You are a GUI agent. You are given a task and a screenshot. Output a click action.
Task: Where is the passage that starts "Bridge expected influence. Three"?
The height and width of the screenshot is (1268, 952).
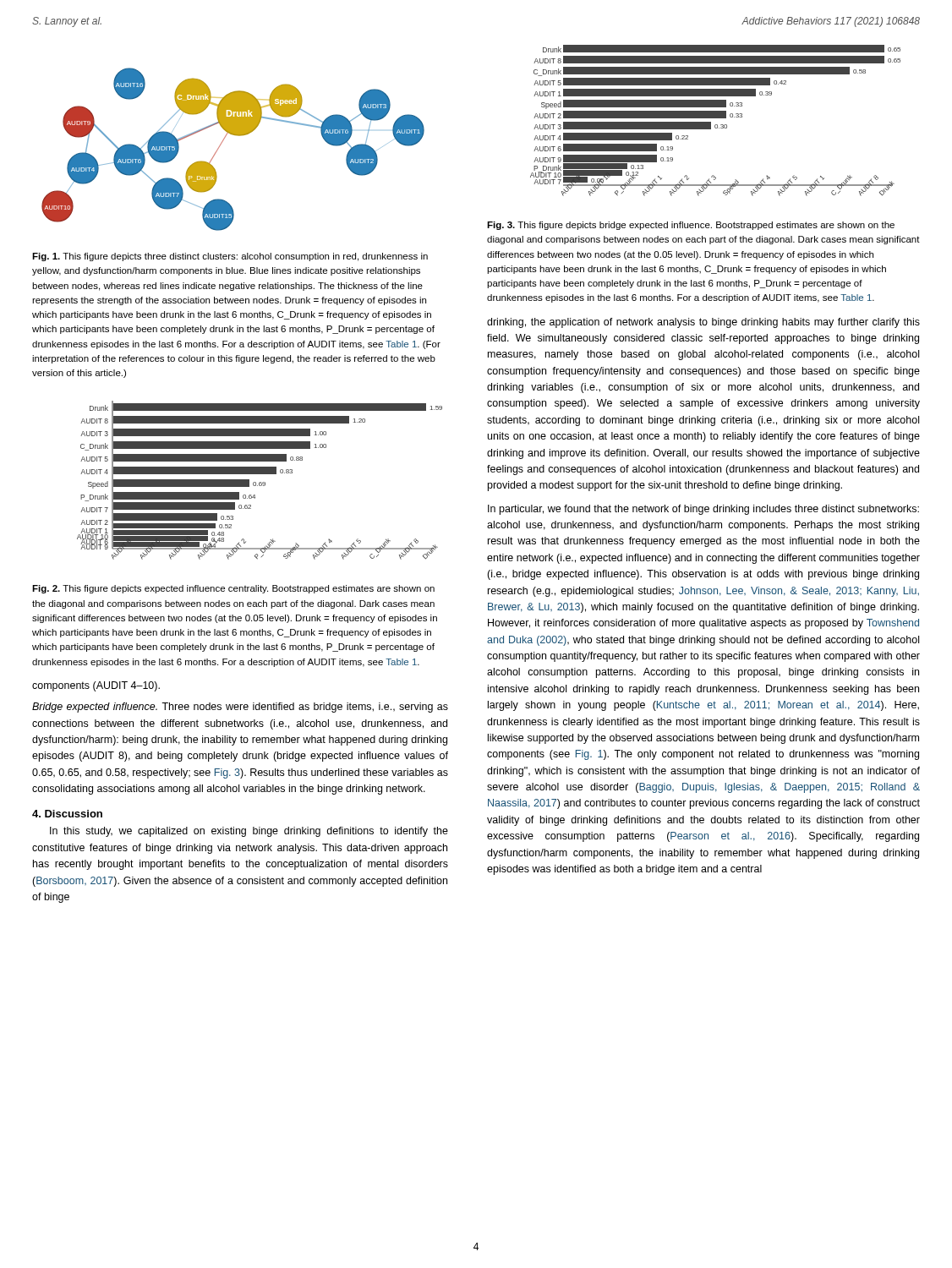click(240, 748)
